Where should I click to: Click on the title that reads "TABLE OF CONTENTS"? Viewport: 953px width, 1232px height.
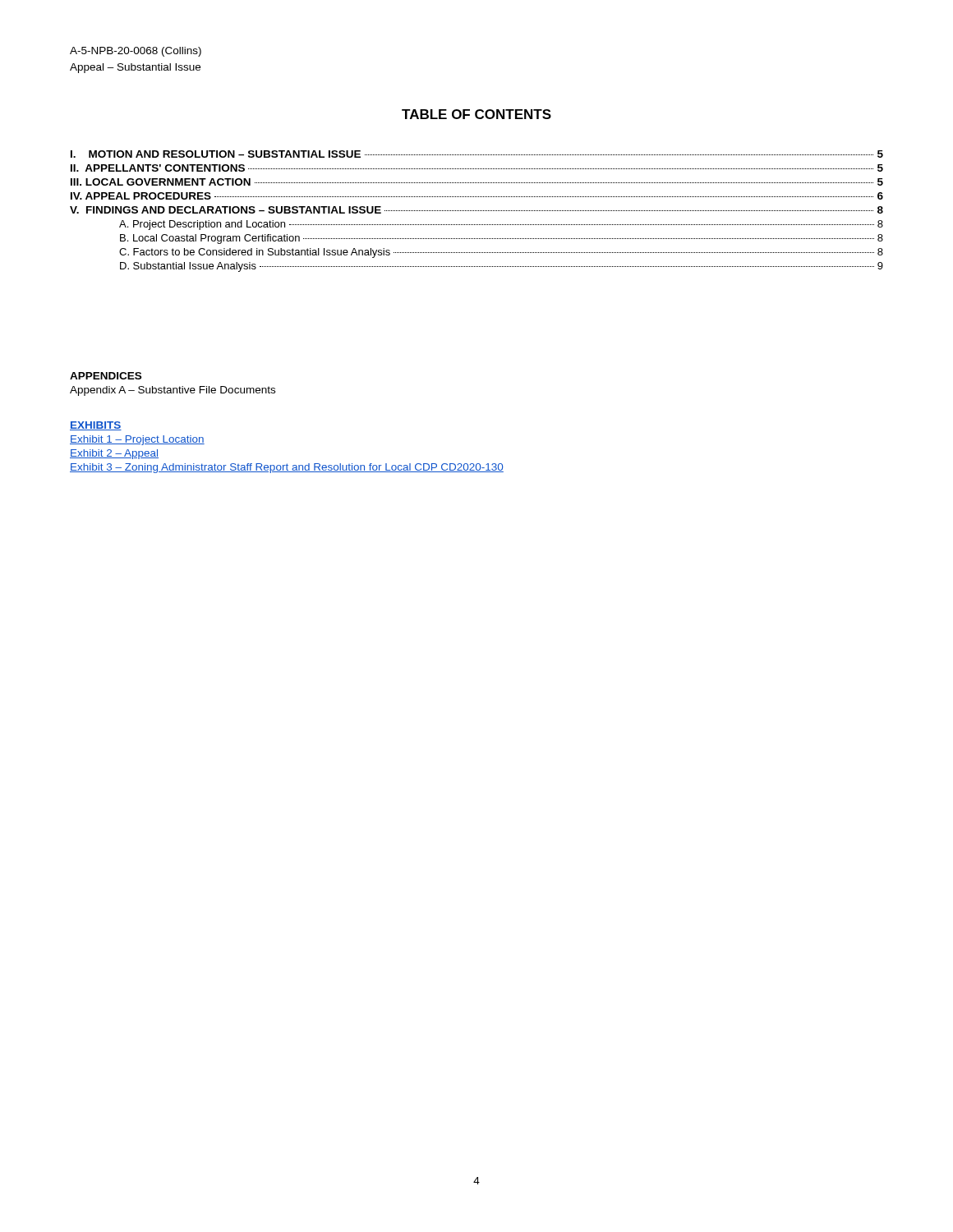(476, 115)
